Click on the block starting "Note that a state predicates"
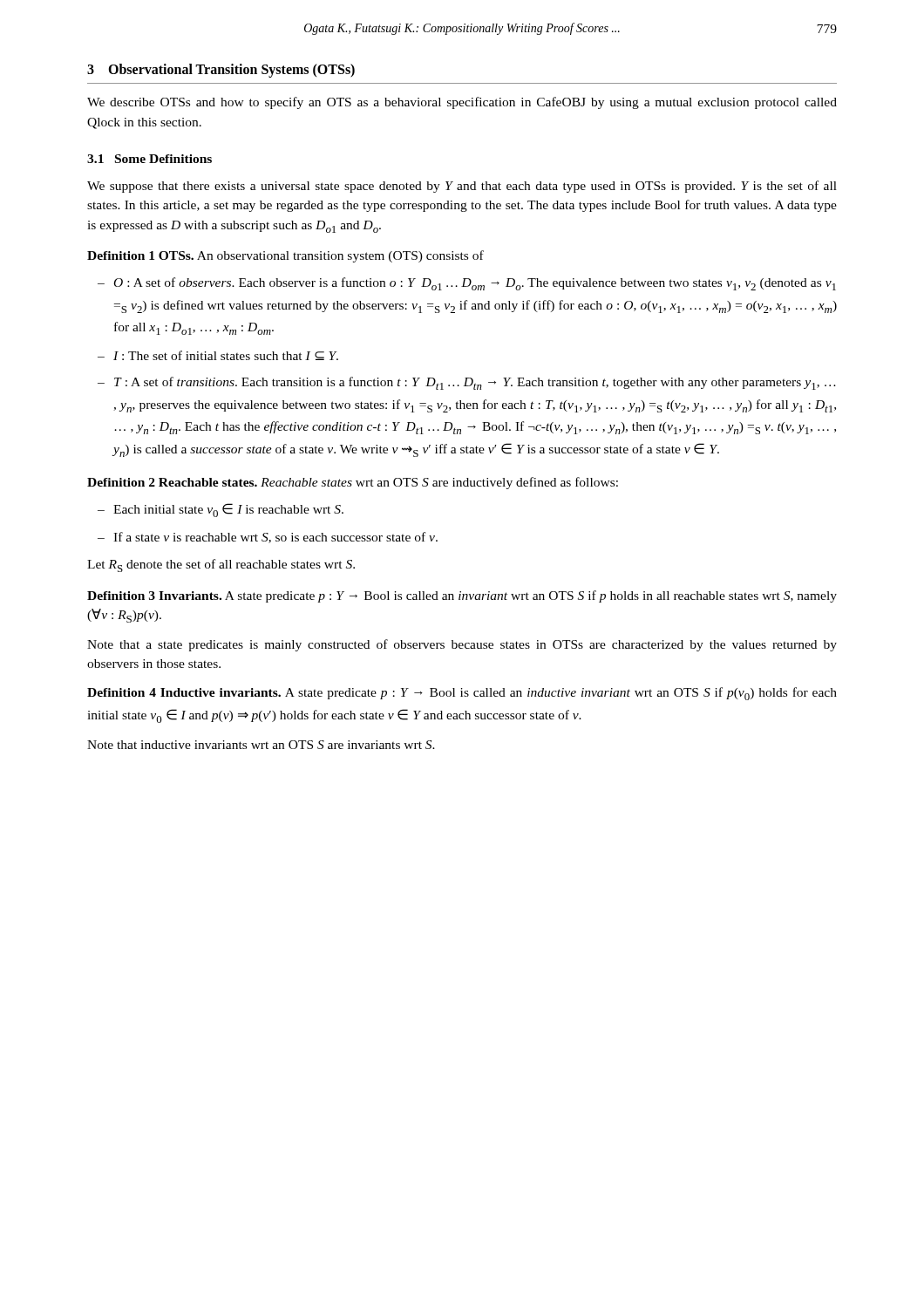The width and height of the screenshot is (924, 1308). coord(462,654)
